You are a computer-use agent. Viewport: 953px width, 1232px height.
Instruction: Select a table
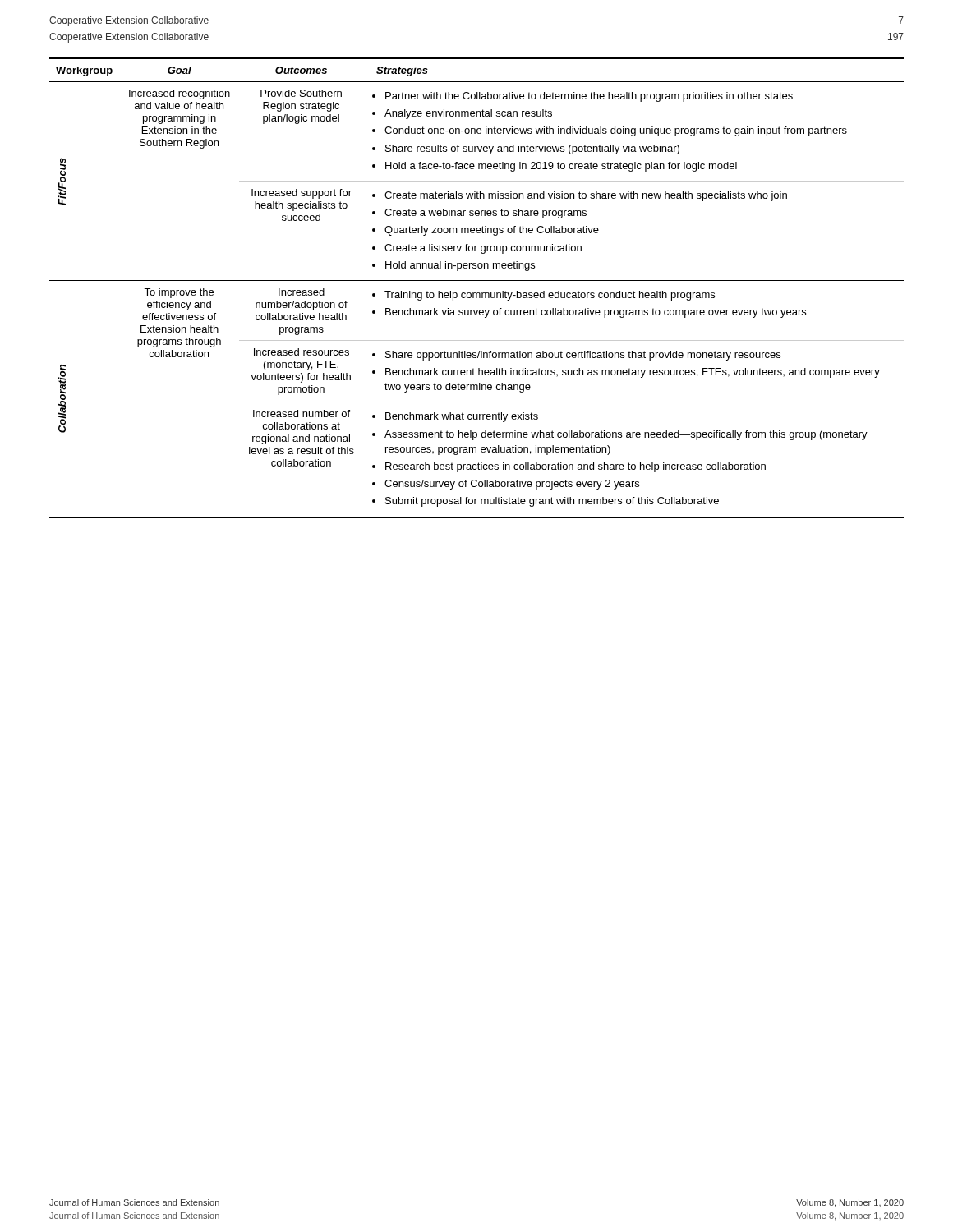click(x=476, y=288)
